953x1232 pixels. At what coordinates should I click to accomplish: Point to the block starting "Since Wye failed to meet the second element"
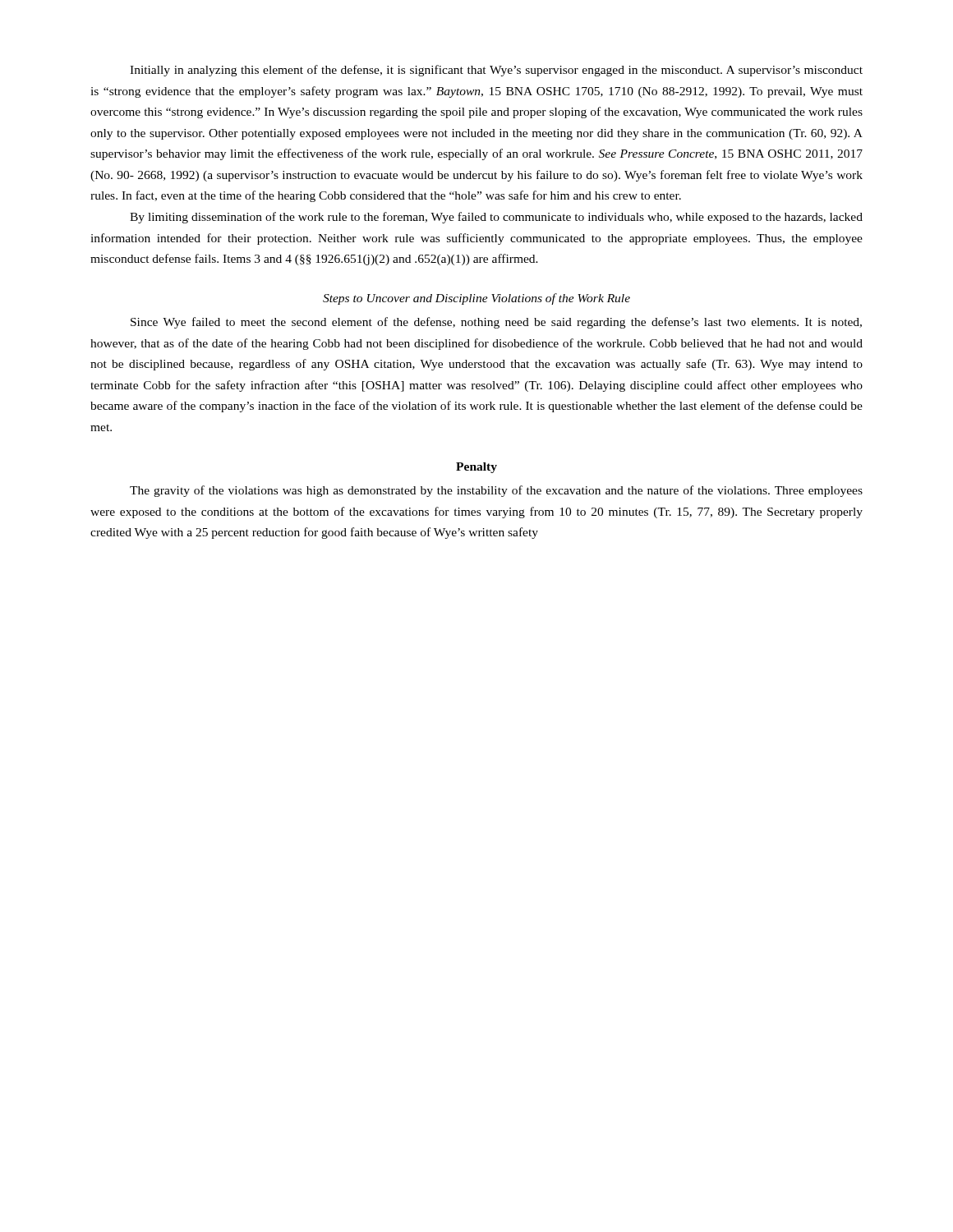tap(476, 374)
